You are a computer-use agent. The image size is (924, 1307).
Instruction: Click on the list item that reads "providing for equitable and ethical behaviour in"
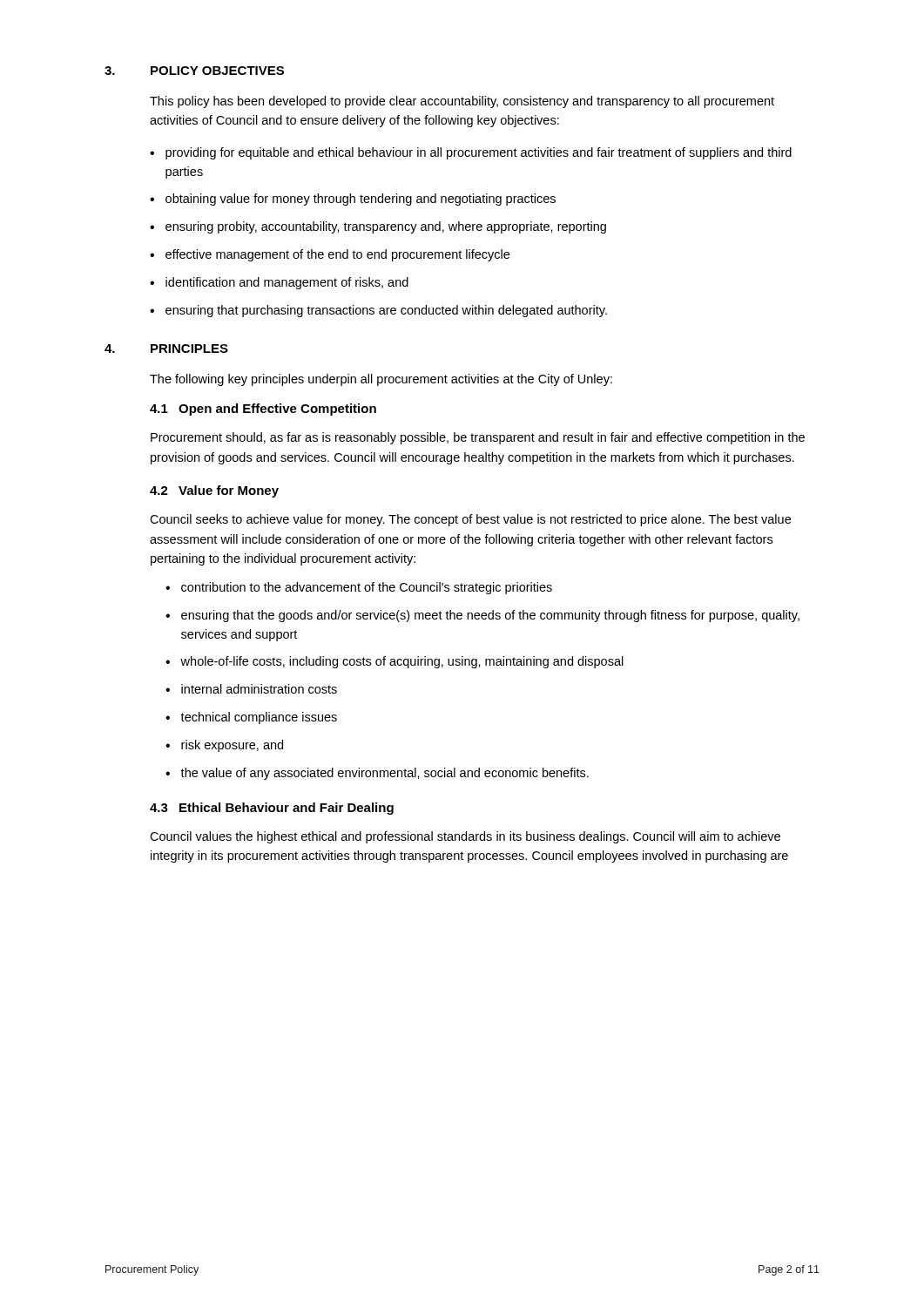(x=479, y=162)
